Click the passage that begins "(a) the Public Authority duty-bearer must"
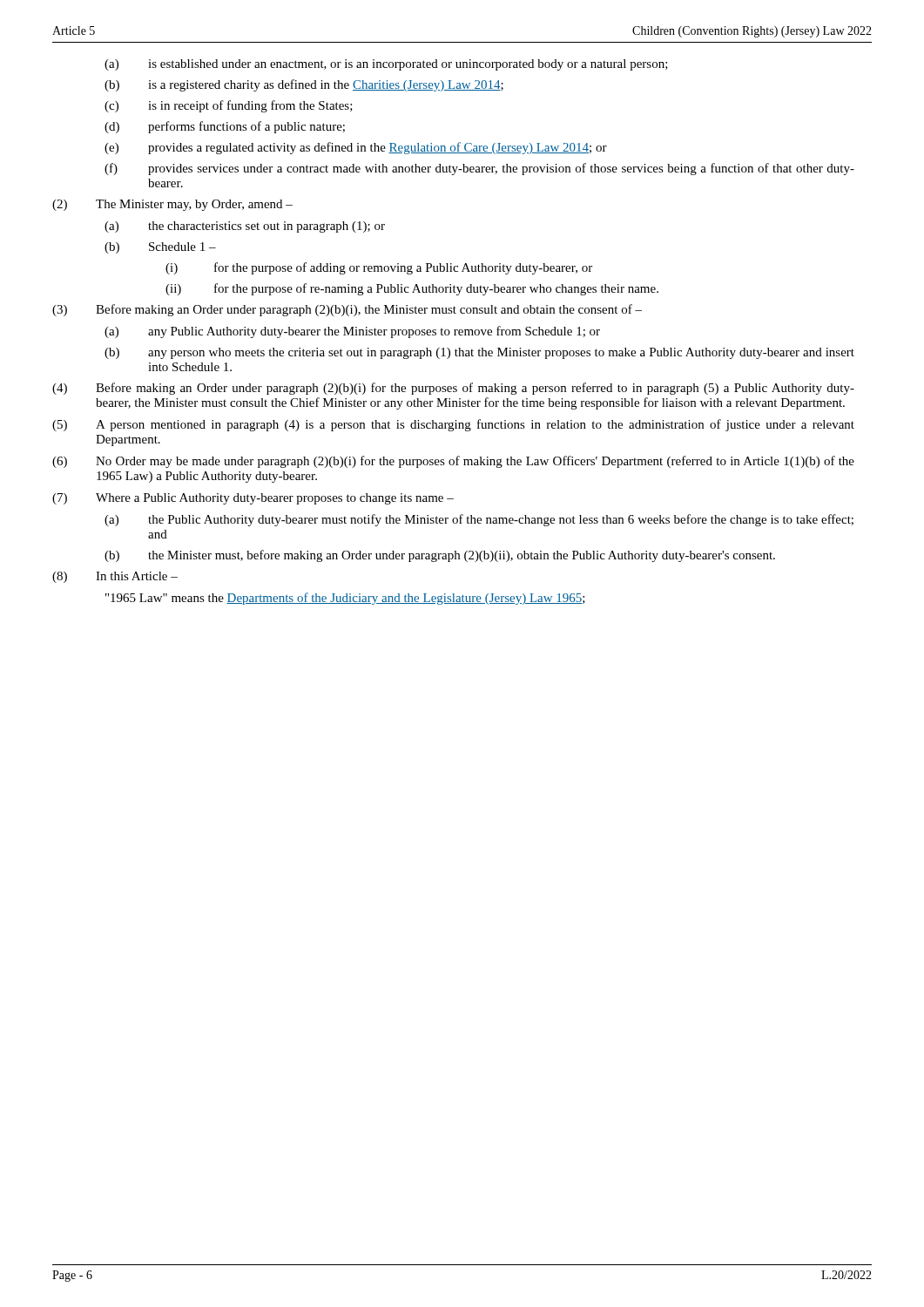 click(x=462, y=527)
